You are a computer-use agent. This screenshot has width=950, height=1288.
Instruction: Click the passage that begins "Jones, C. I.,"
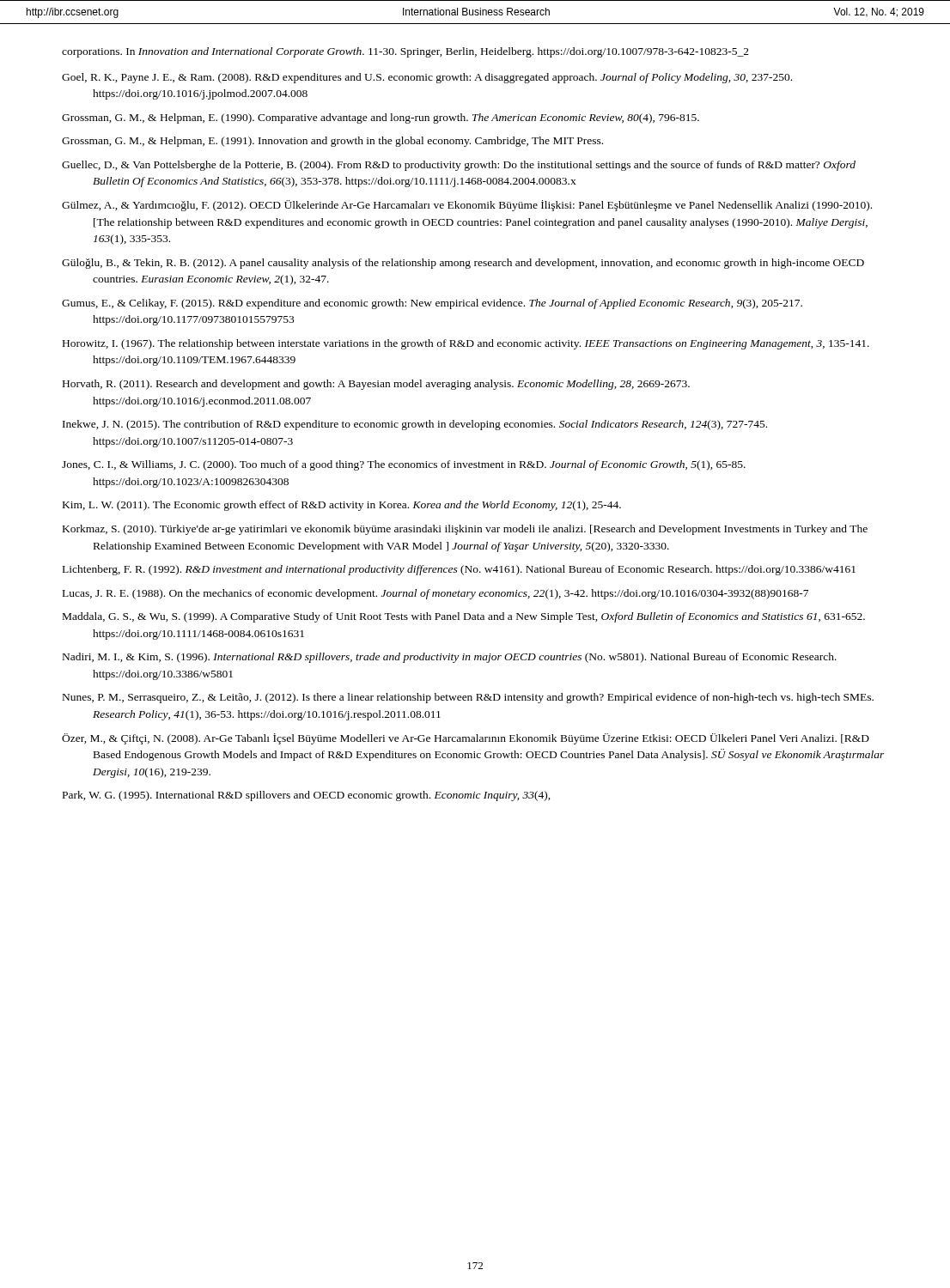[x=404, y=473]
